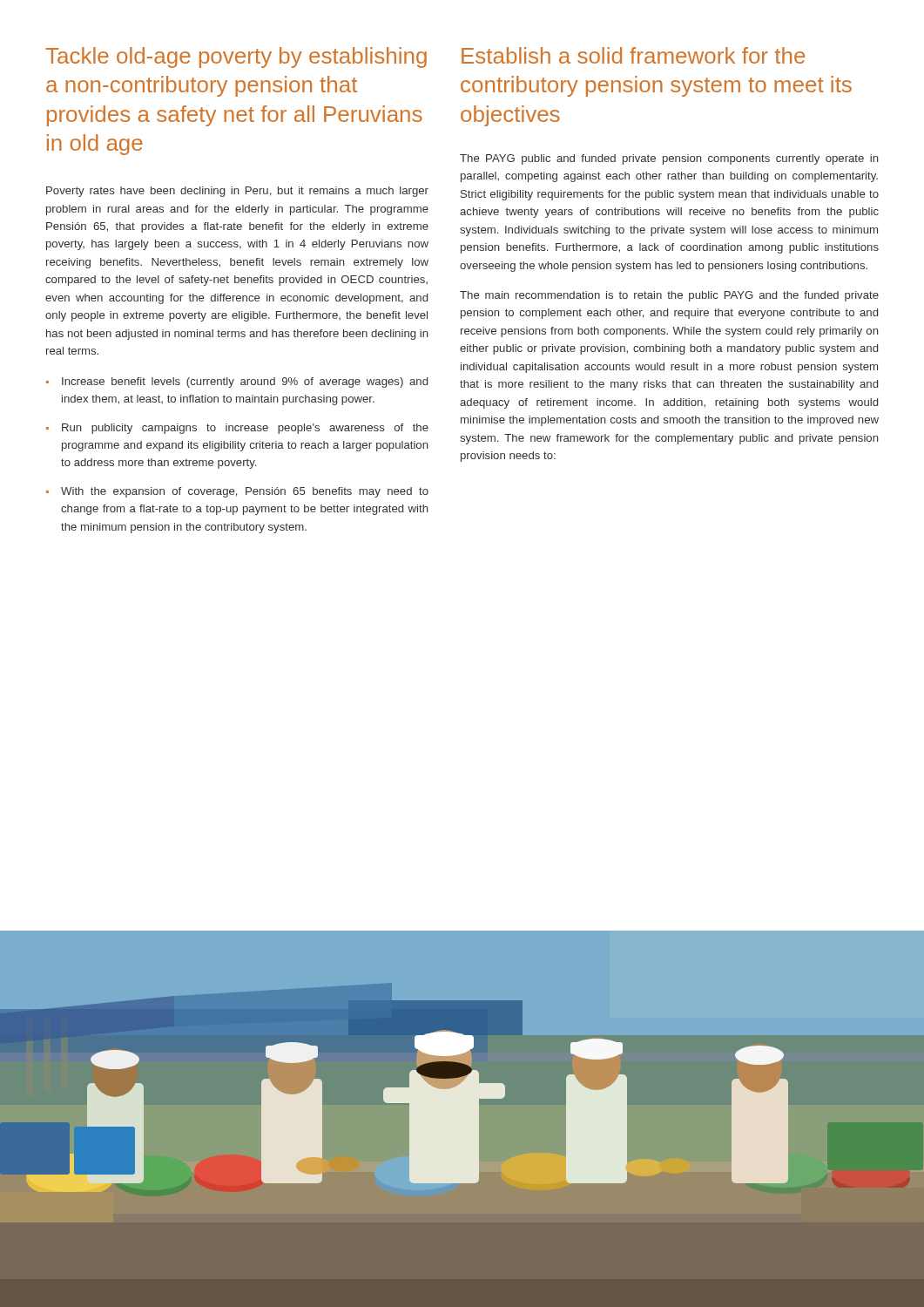Where is the passage that starts "The main recommendation is to"?

669,376
